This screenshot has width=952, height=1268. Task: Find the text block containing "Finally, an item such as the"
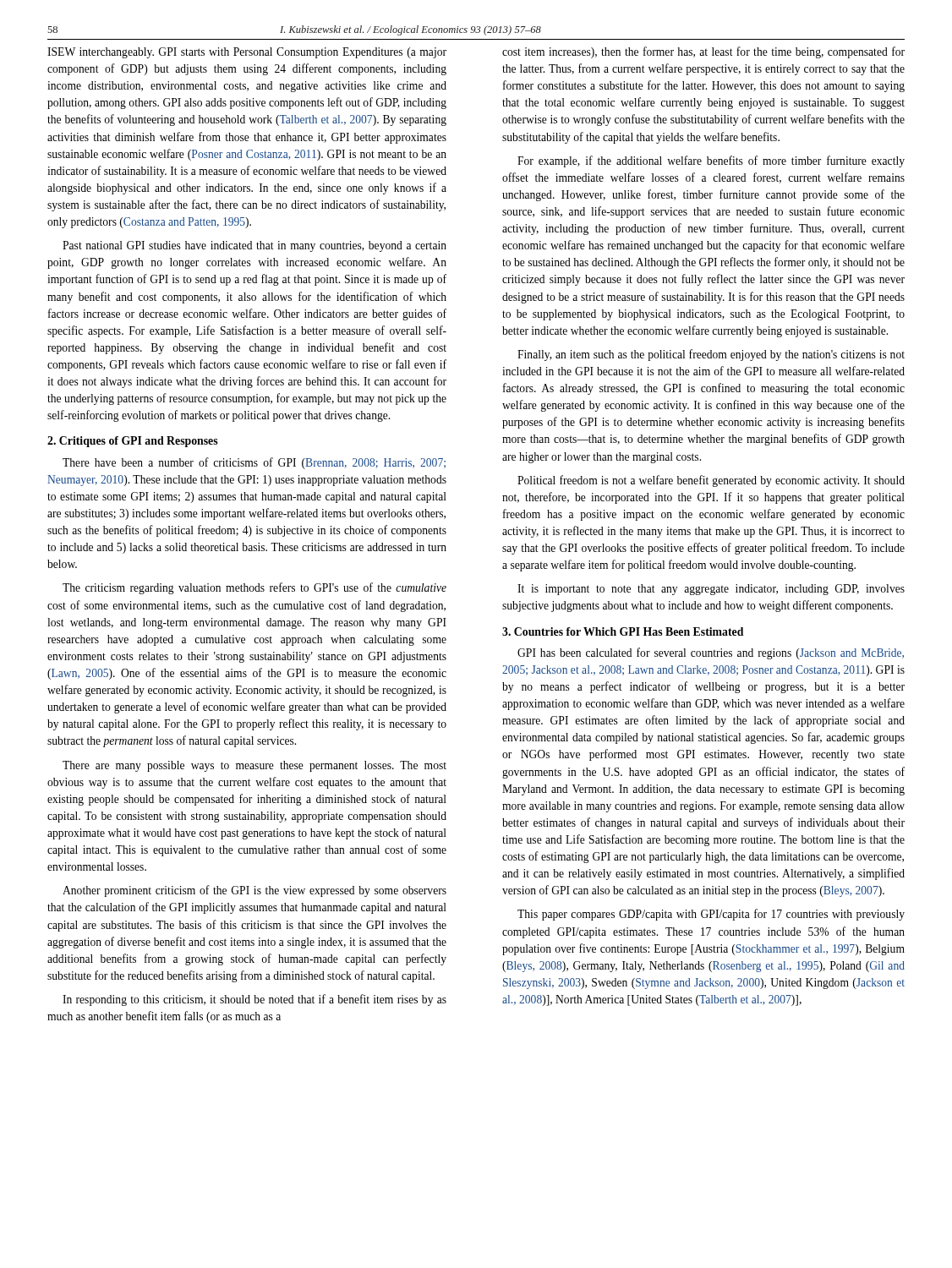pyautogui.click(x=703, y=406)
